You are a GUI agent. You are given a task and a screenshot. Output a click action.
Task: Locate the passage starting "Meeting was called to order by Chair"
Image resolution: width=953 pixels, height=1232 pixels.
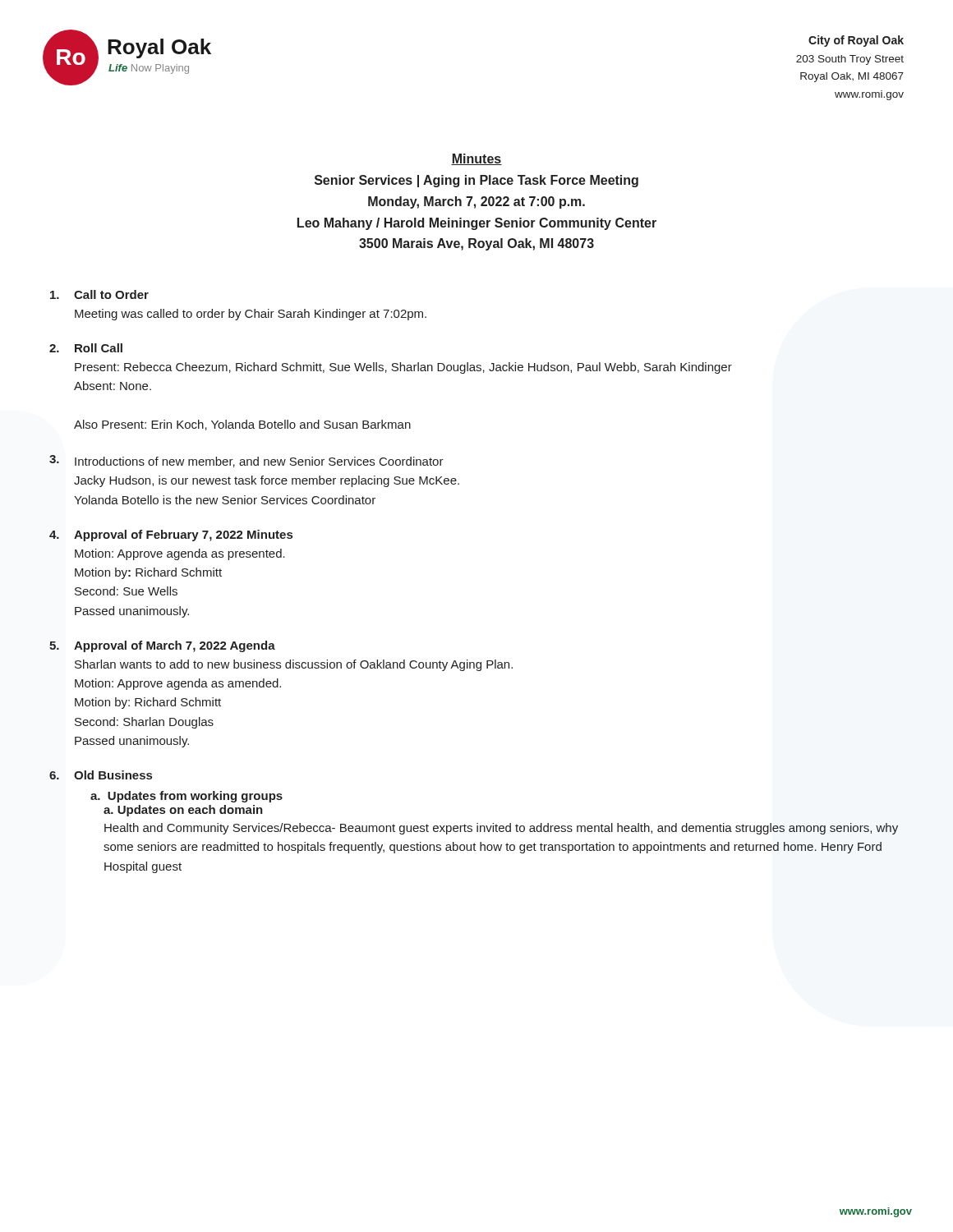point(251,313)
